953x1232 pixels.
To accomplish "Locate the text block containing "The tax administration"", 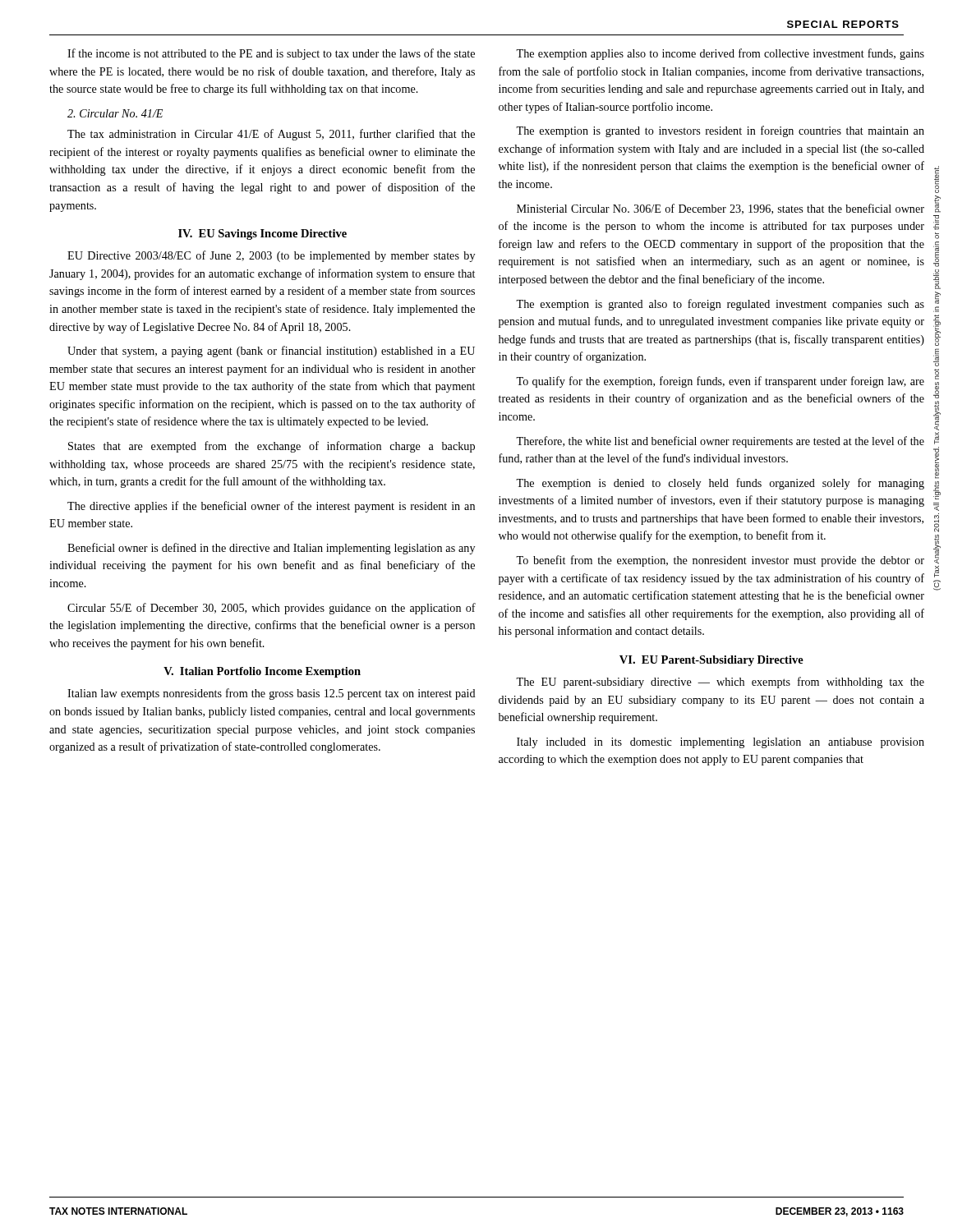I will (262, 170).
